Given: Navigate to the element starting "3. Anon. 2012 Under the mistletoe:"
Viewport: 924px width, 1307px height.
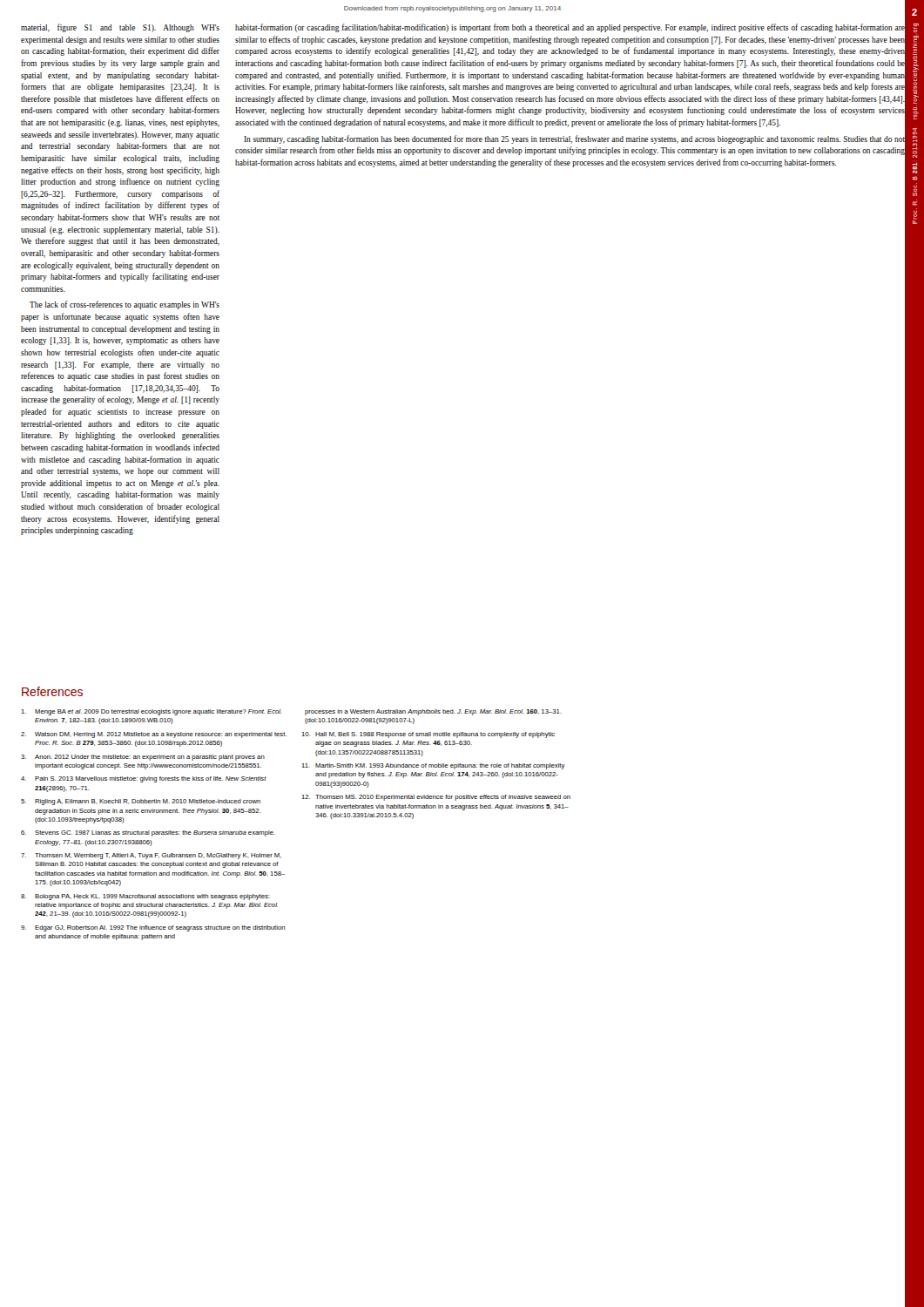Looking at the screenshot, I should tap(157, 762).
